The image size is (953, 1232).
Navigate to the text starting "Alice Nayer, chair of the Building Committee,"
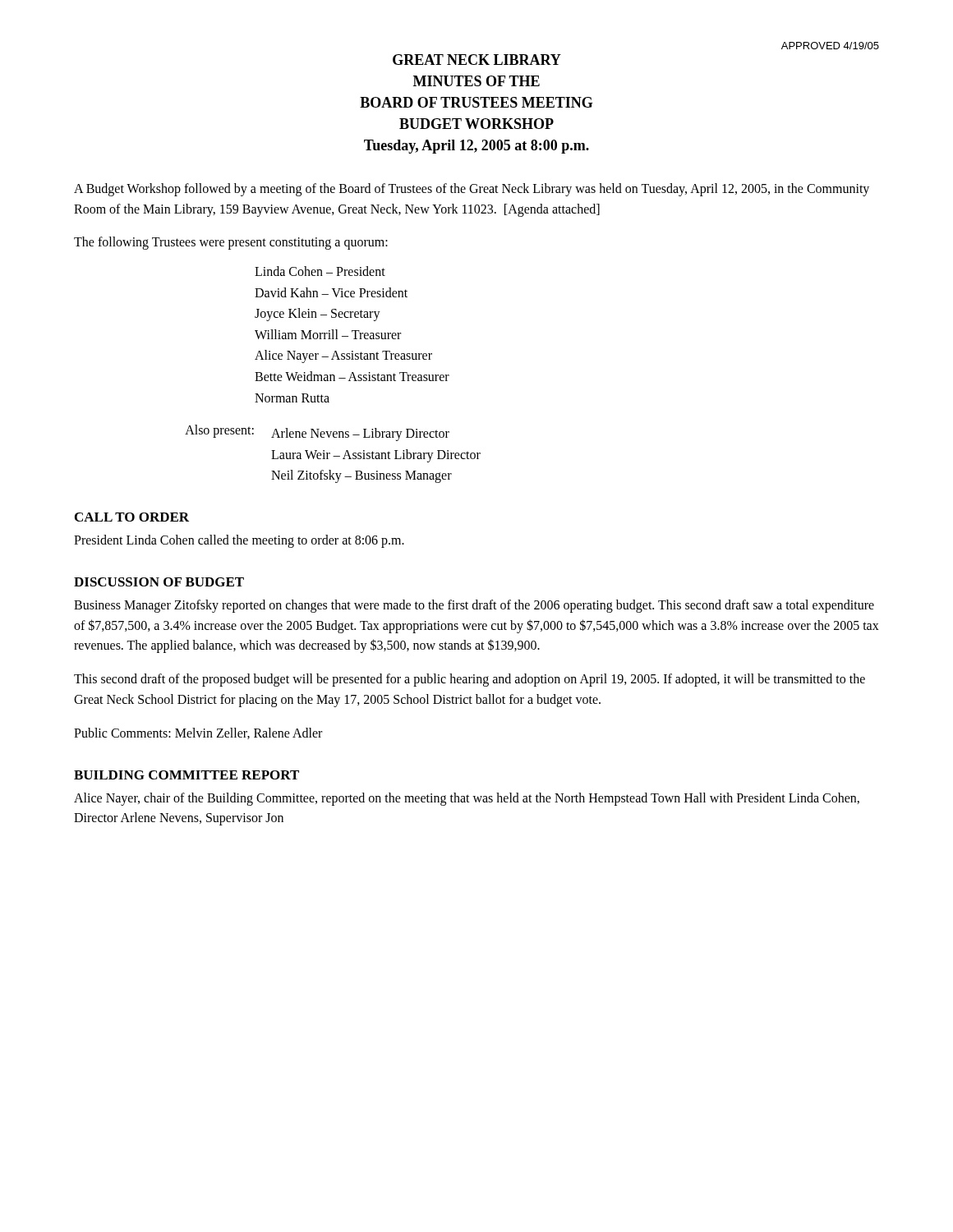click(x=467, y=808)
